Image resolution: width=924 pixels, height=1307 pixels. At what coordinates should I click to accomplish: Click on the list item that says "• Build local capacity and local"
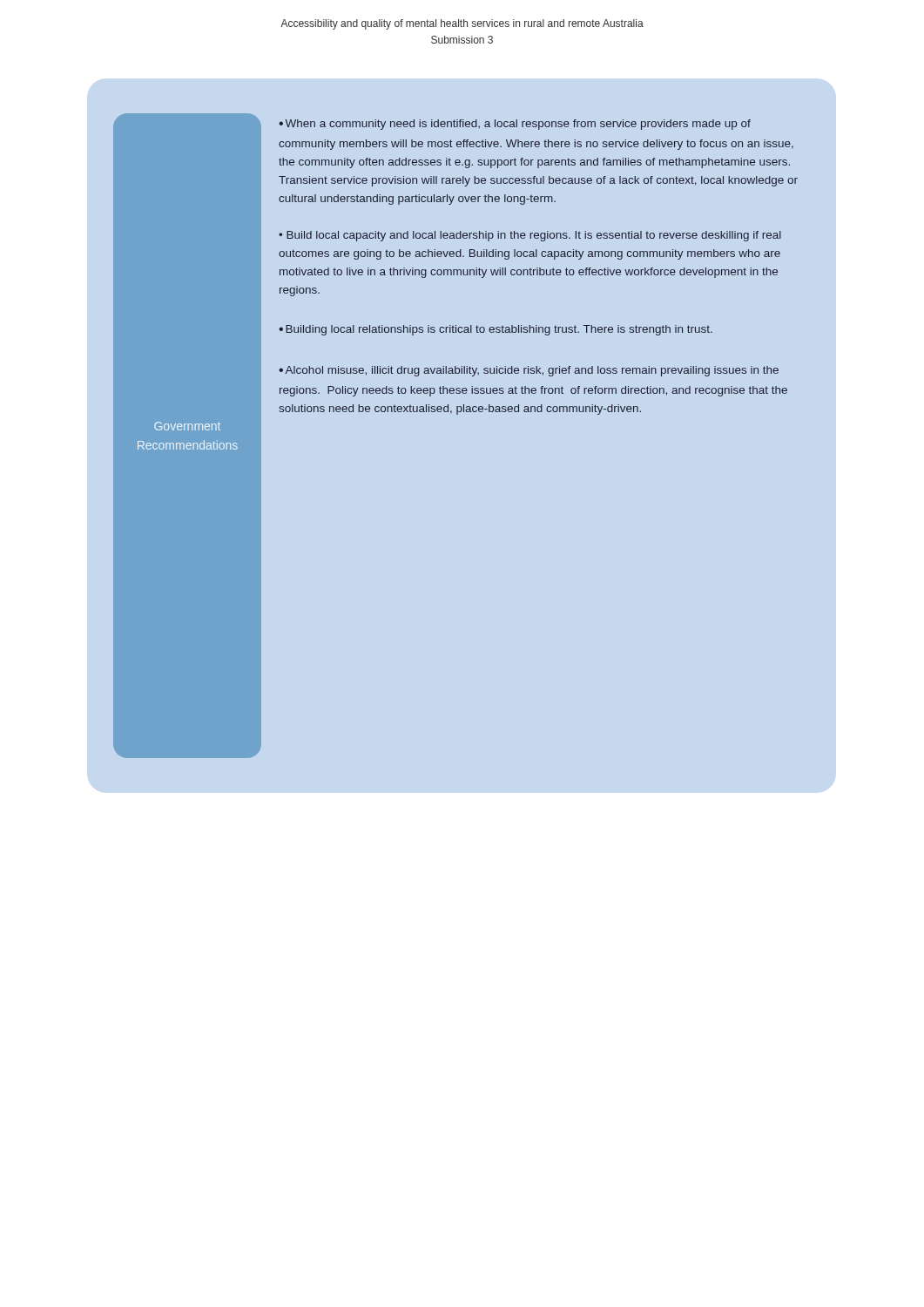544,263
